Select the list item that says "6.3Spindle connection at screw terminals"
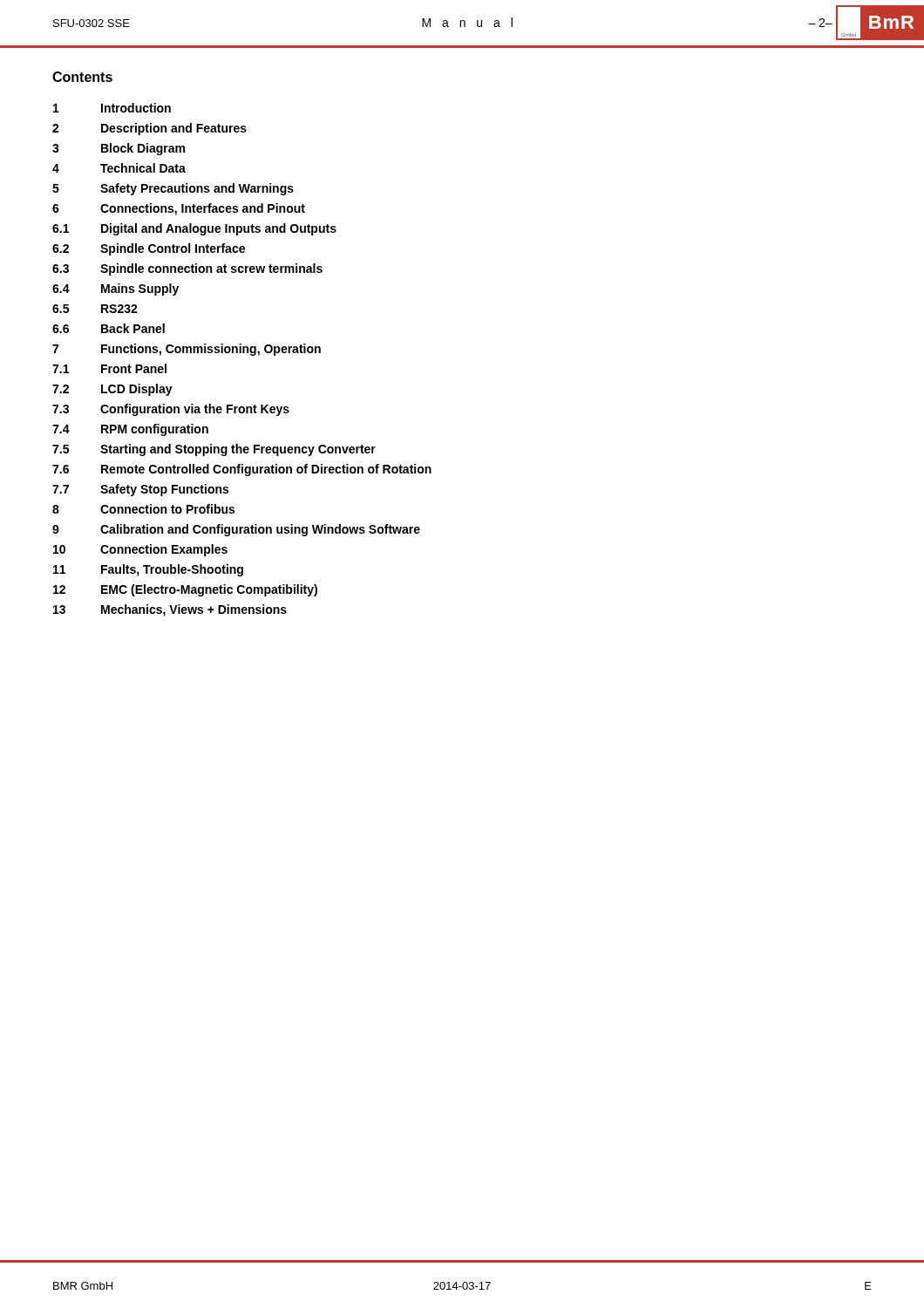The height and width of the screenshot is (1308, 924). point(187,269)
